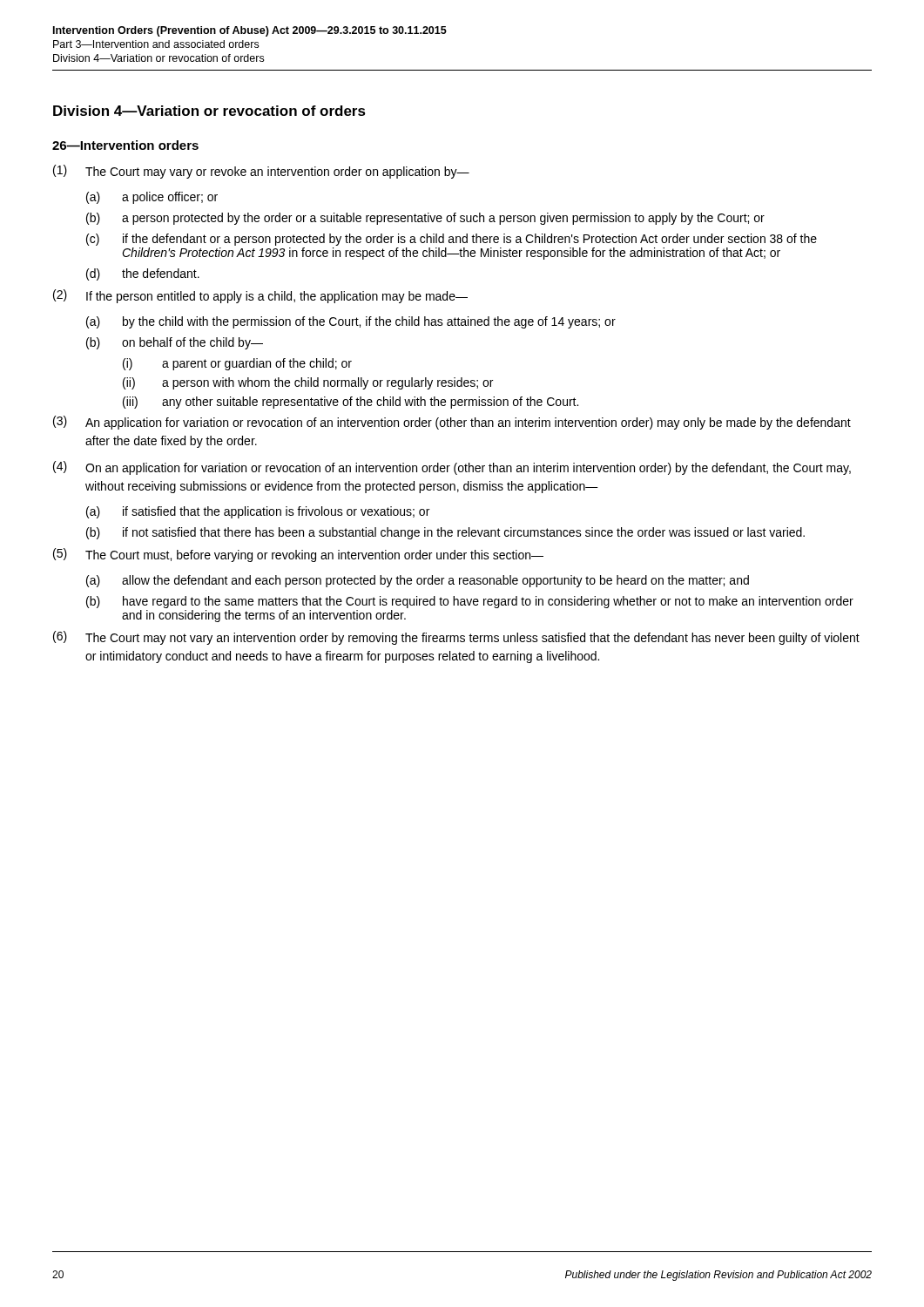Viewport: 924px width, 1307px height.
Task: Select the passage starting "(b) on behalf of the child by—"
Action: click(175, 343)
